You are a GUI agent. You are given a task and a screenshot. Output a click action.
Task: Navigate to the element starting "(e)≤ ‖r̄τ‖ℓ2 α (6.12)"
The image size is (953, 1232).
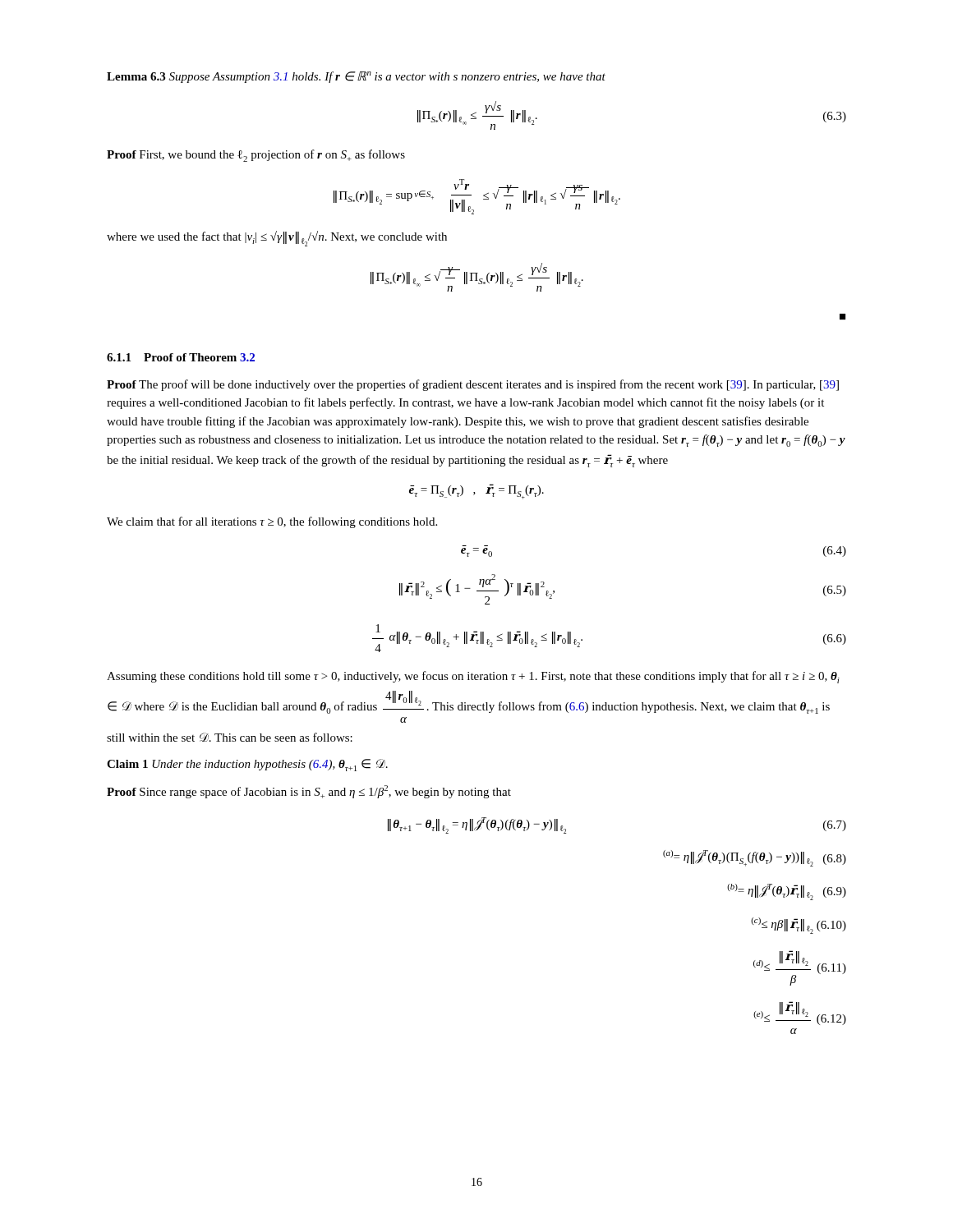800,1013
